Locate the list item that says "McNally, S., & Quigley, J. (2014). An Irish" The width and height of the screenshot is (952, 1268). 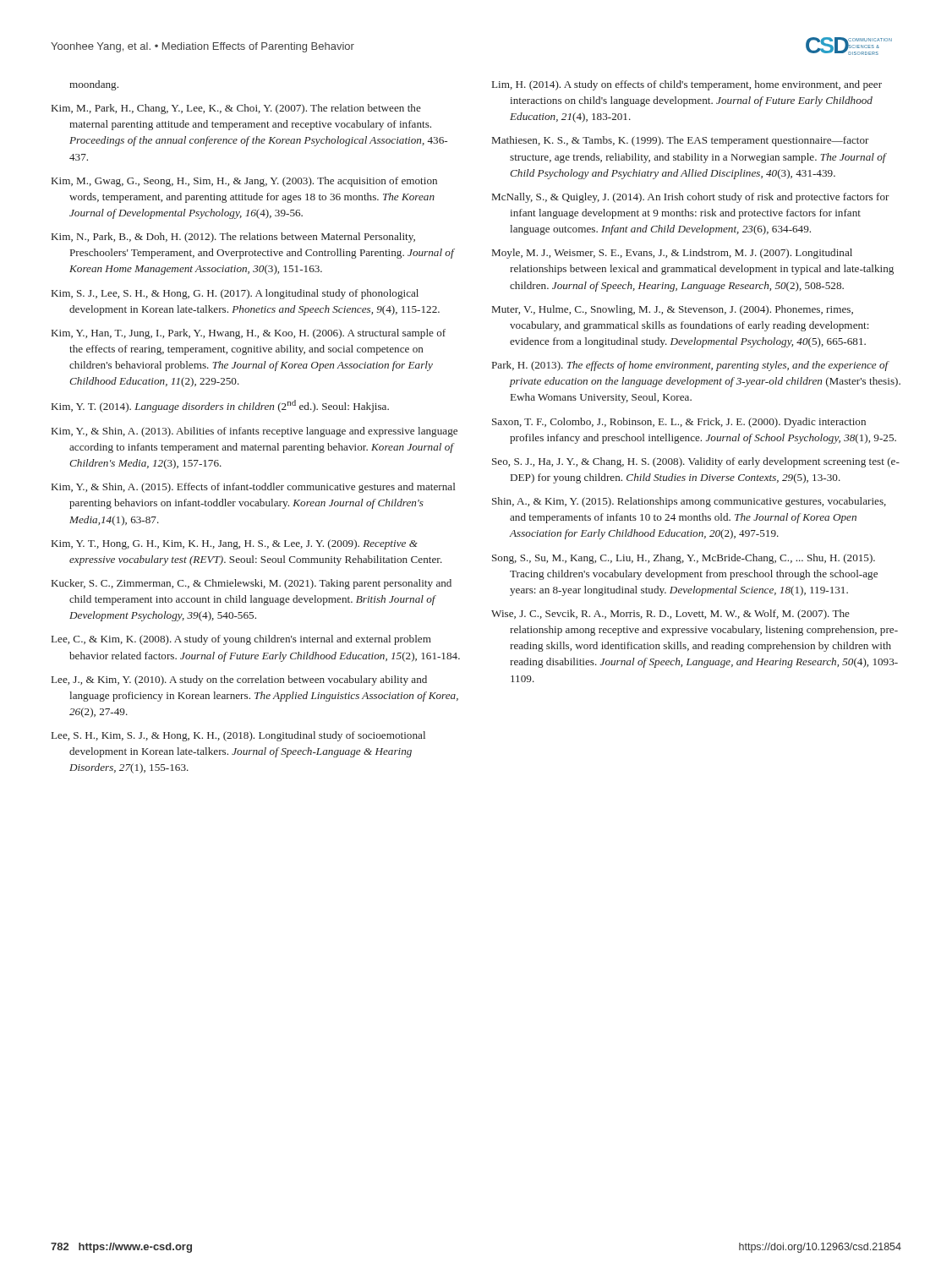pos(690,213)
